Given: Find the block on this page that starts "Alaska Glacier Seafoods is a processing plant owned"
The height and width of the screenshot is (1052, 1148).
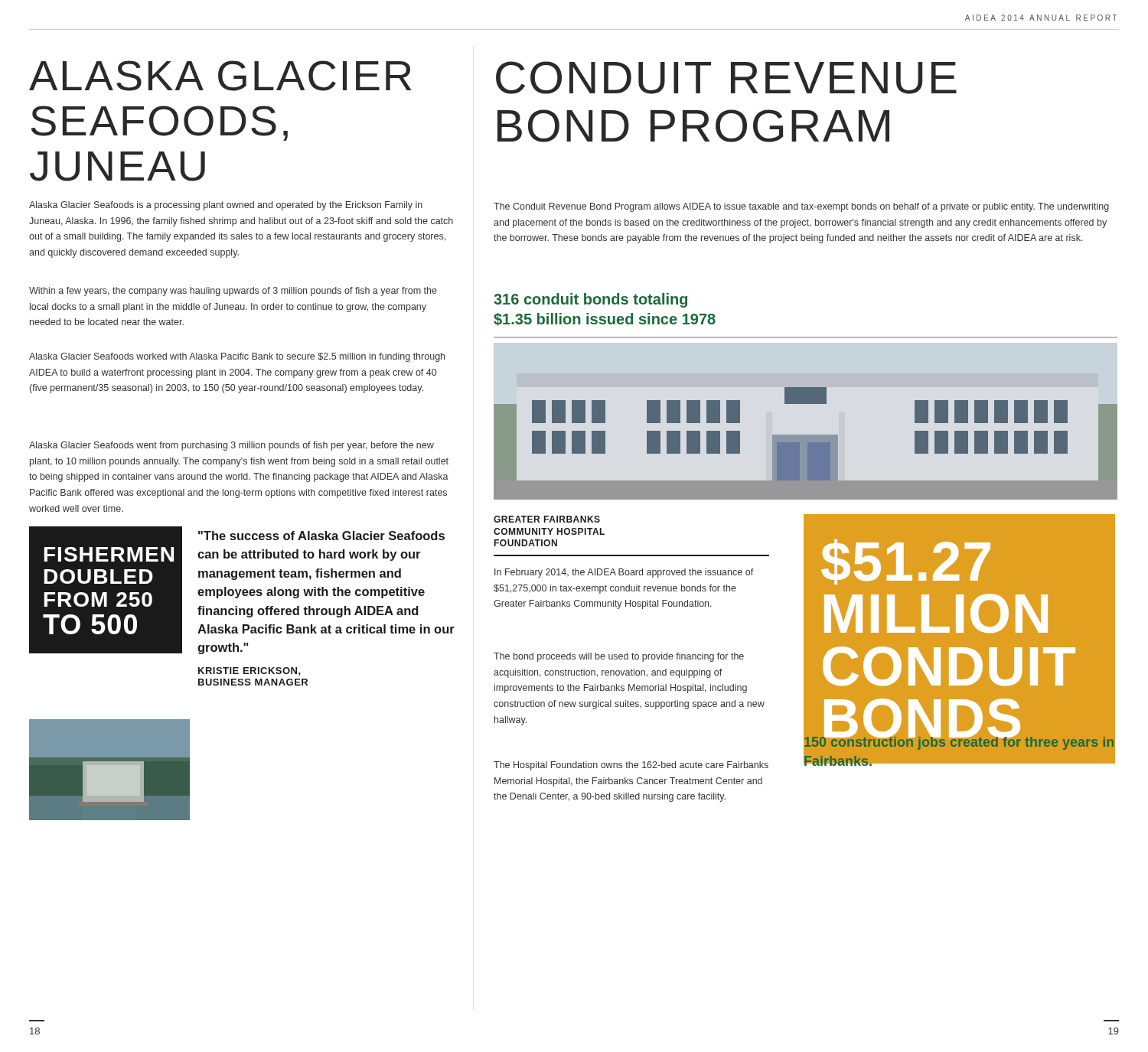Looking at the screenshot, I should (x=241, y=229).
